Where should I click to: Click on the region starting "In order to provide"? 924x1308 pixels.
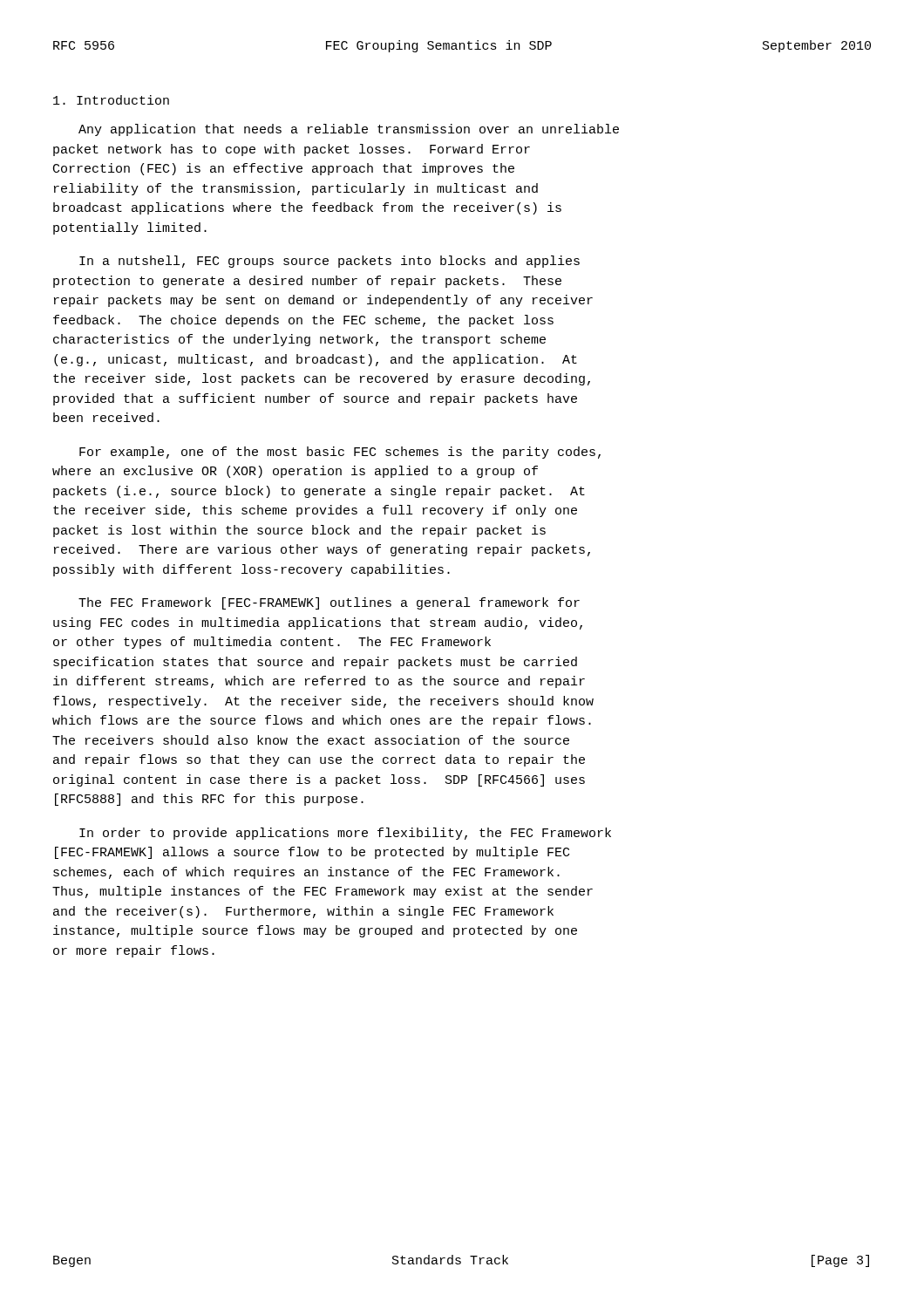click(x=332, y=893)
